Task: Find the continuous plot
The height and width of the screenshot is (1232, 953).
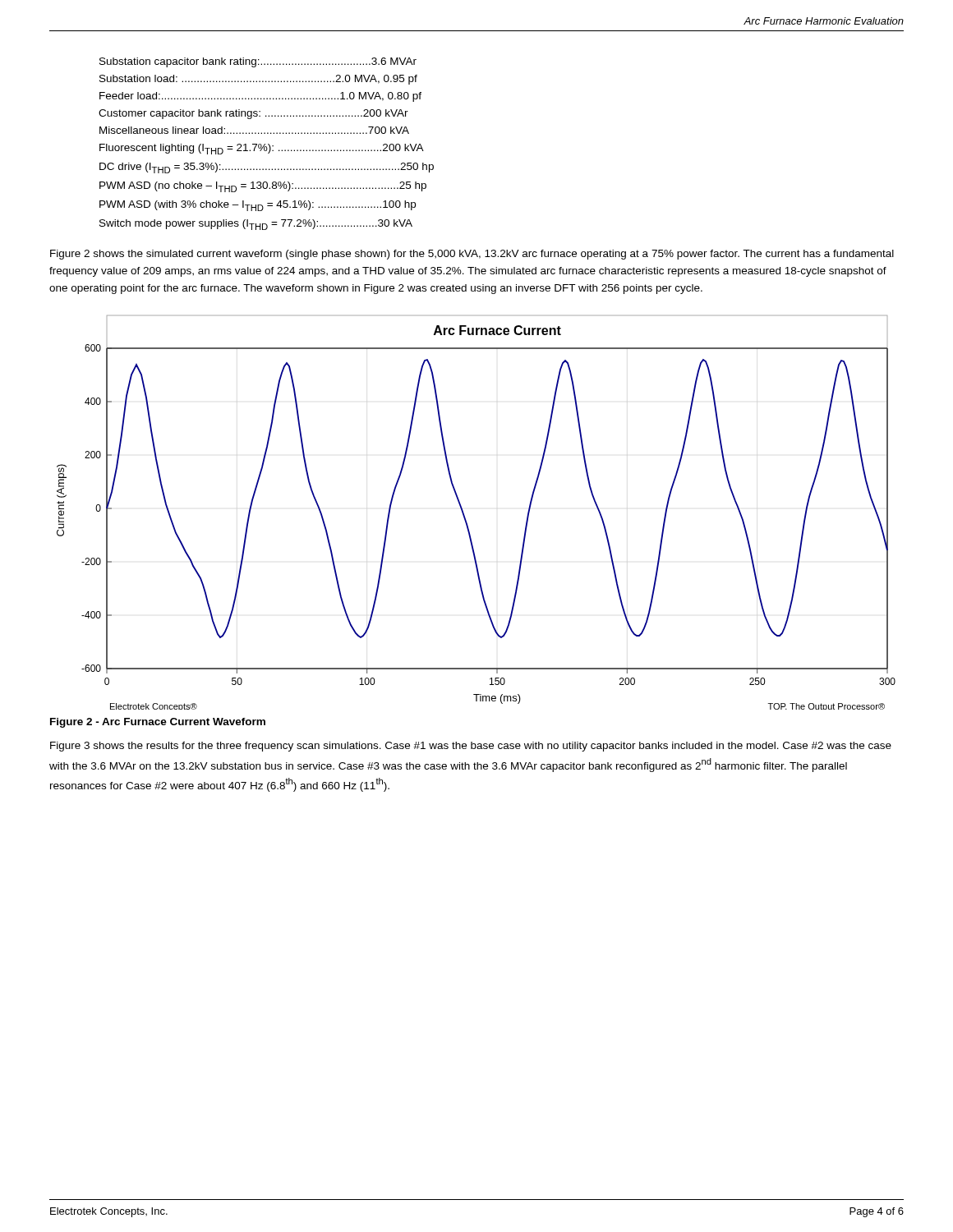Action: pyautogui.click(x=476, y=510)
